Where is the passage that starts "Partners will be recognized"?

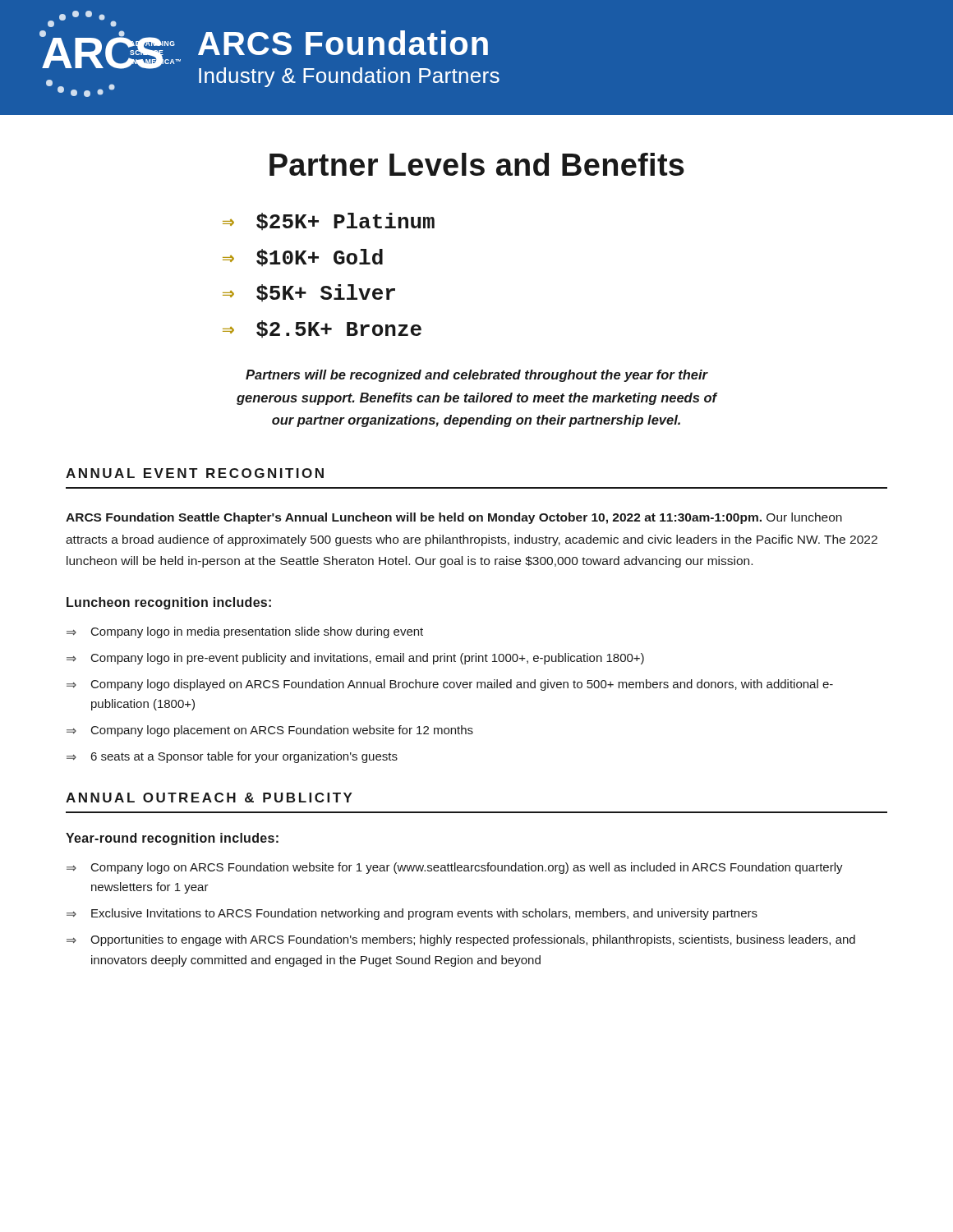pos(476,397)
